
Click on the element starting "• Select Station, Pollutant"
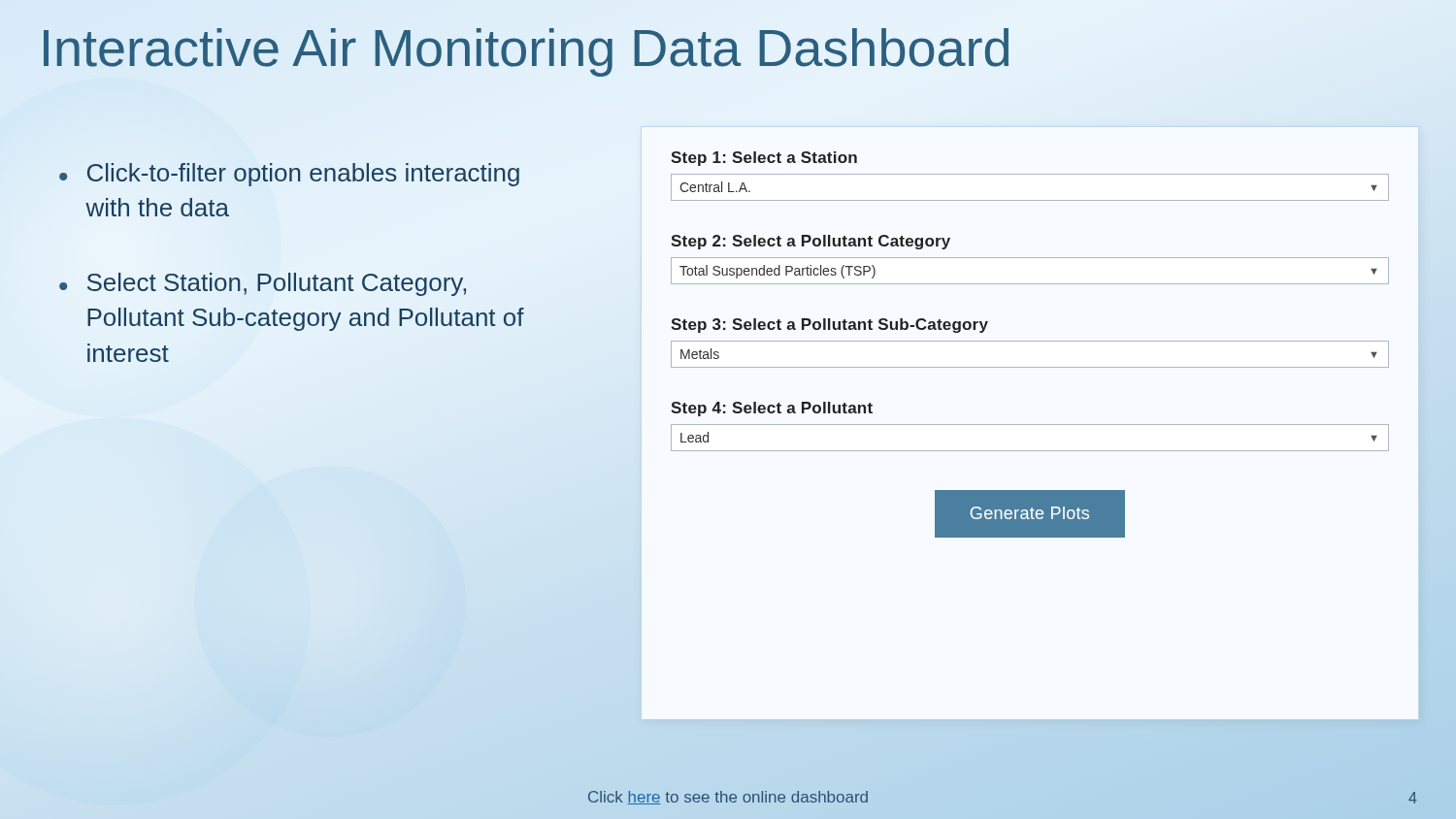click(291, 318)
